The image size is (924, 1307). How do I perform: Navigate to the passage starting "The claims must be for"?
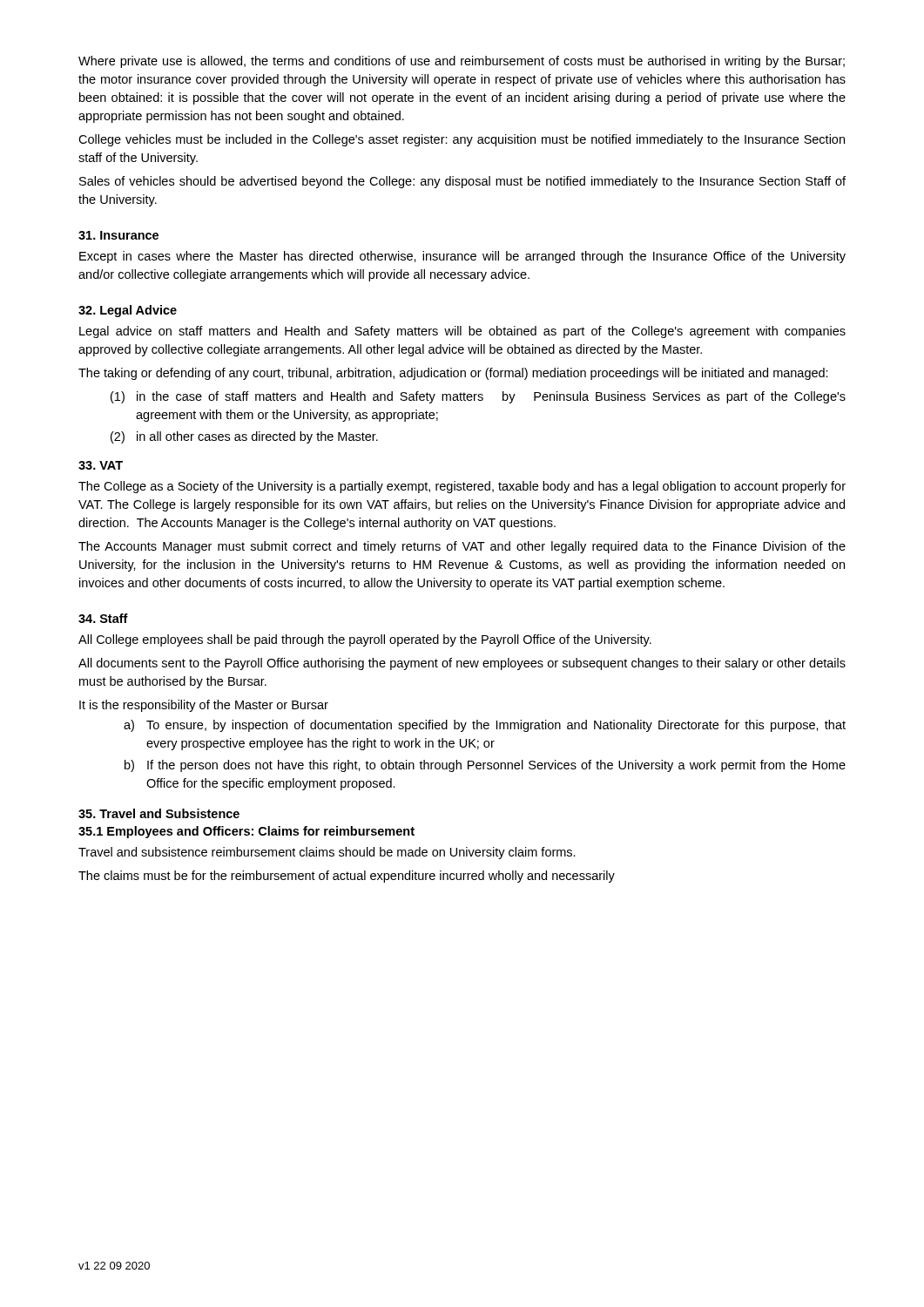pos(462,877)
